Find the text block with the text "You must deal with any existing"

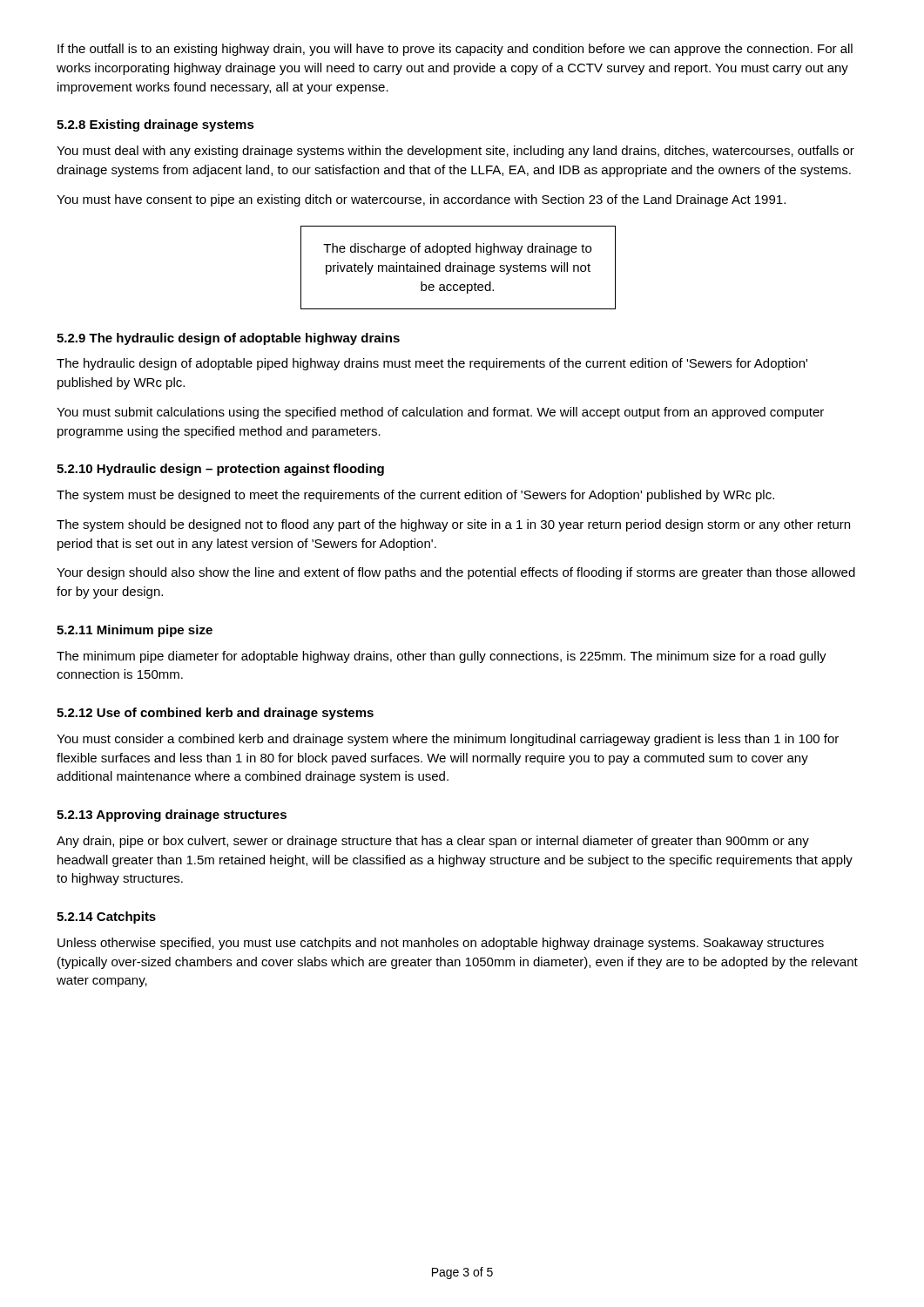[455, 160]
